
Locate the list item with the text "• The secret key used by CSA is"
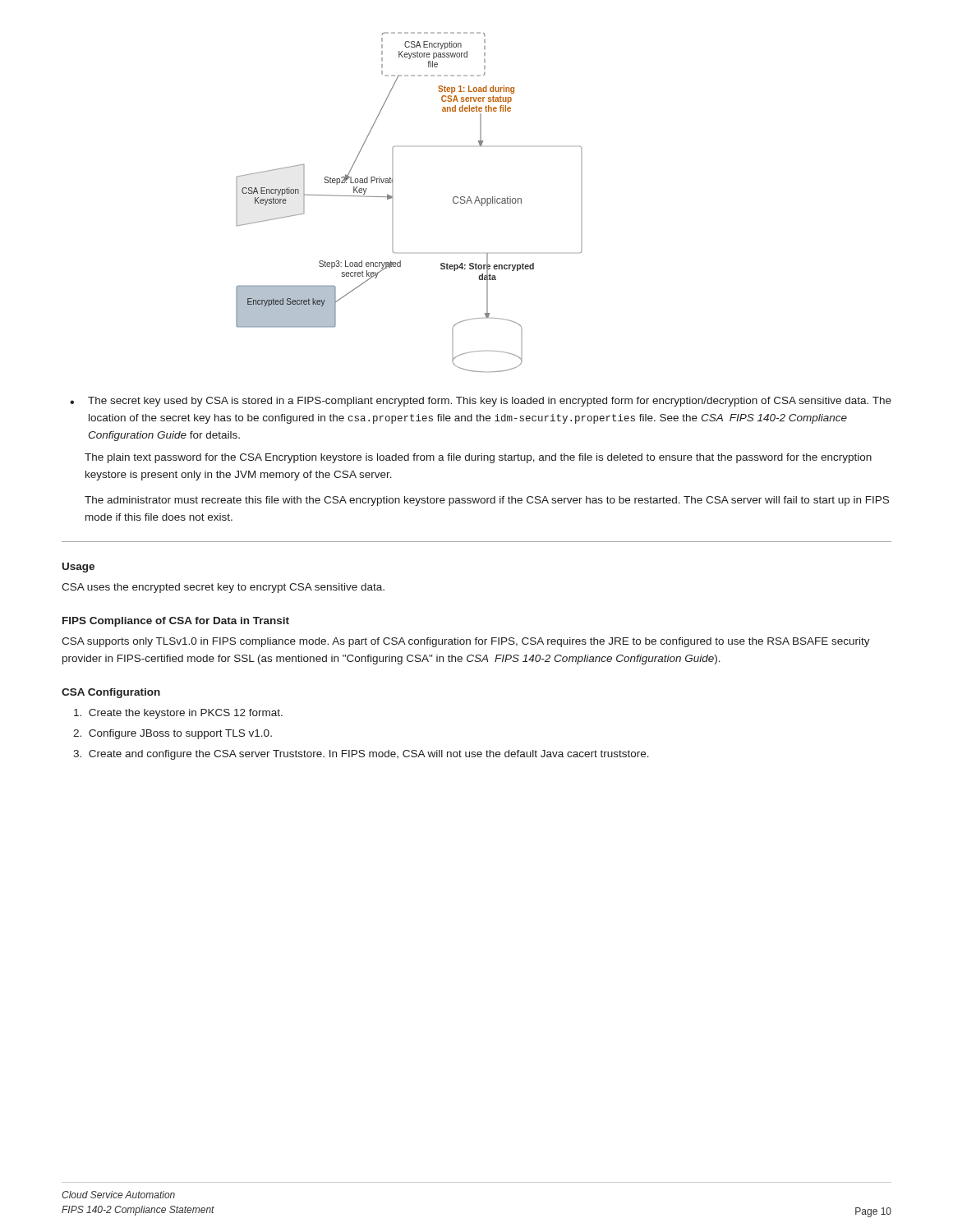pyautogui.click(x=476, y=419)
